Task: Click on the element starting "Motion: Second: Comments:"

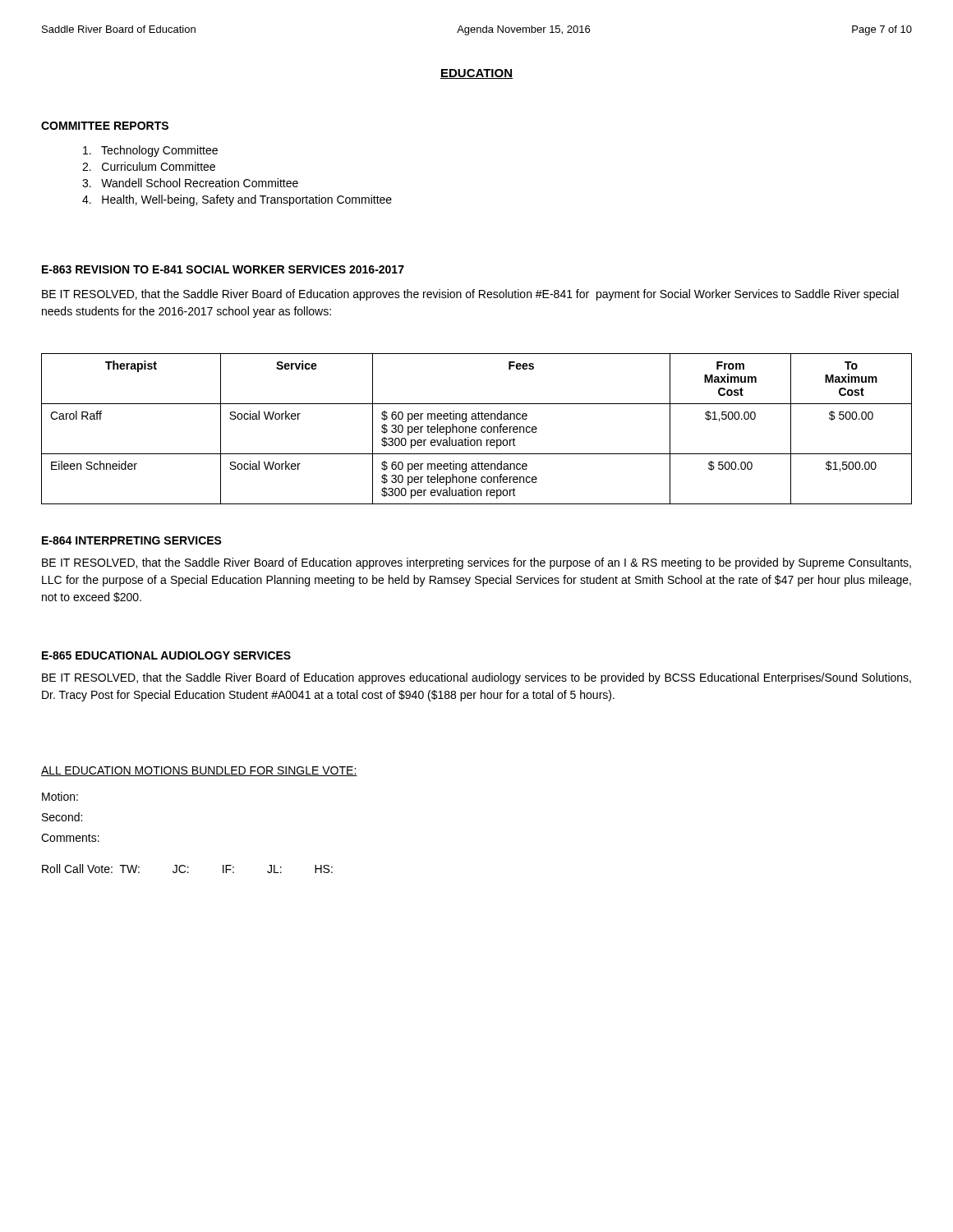Action: coord(70,817)
